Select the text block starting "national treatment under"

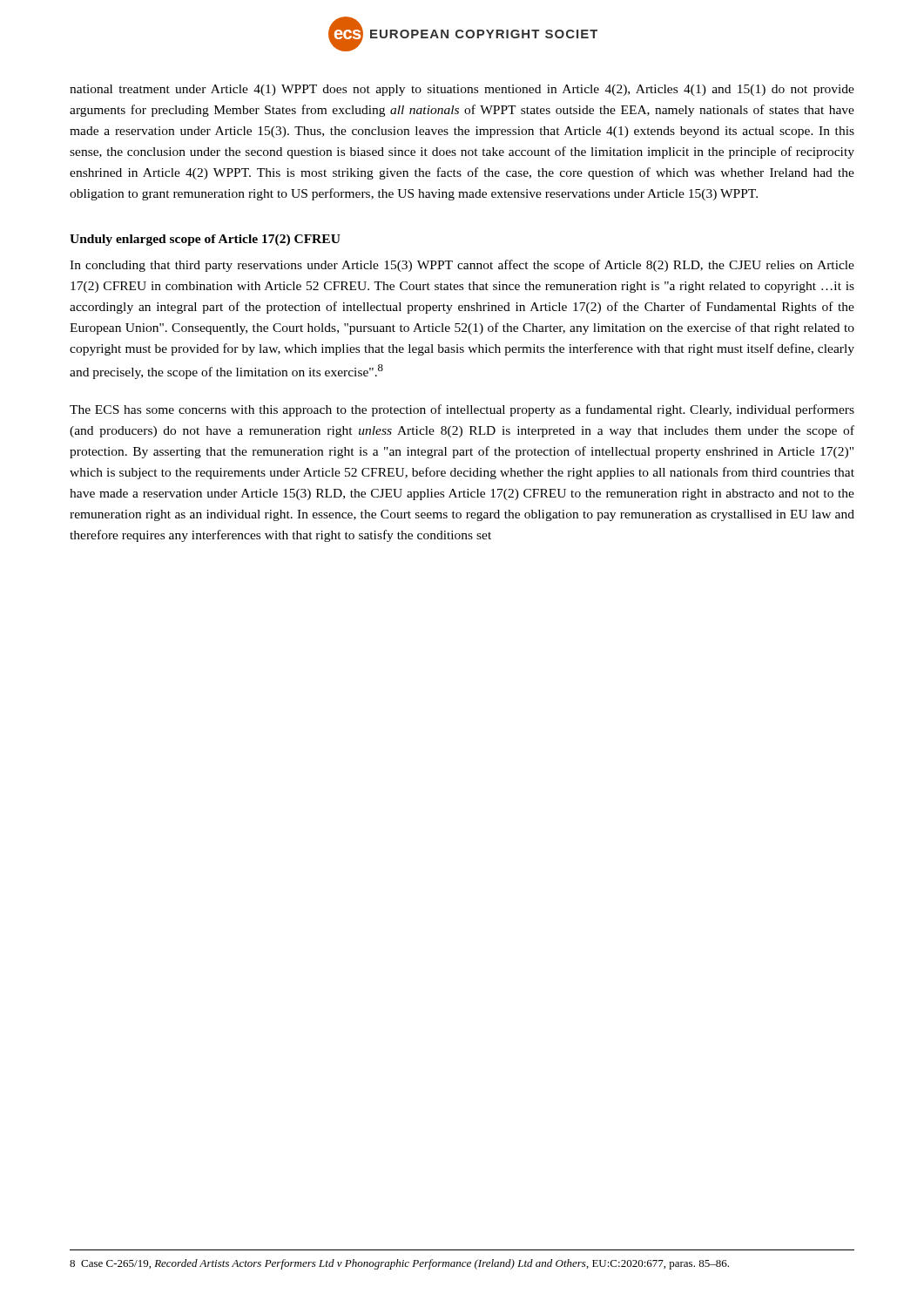click(x=462, y=141)
